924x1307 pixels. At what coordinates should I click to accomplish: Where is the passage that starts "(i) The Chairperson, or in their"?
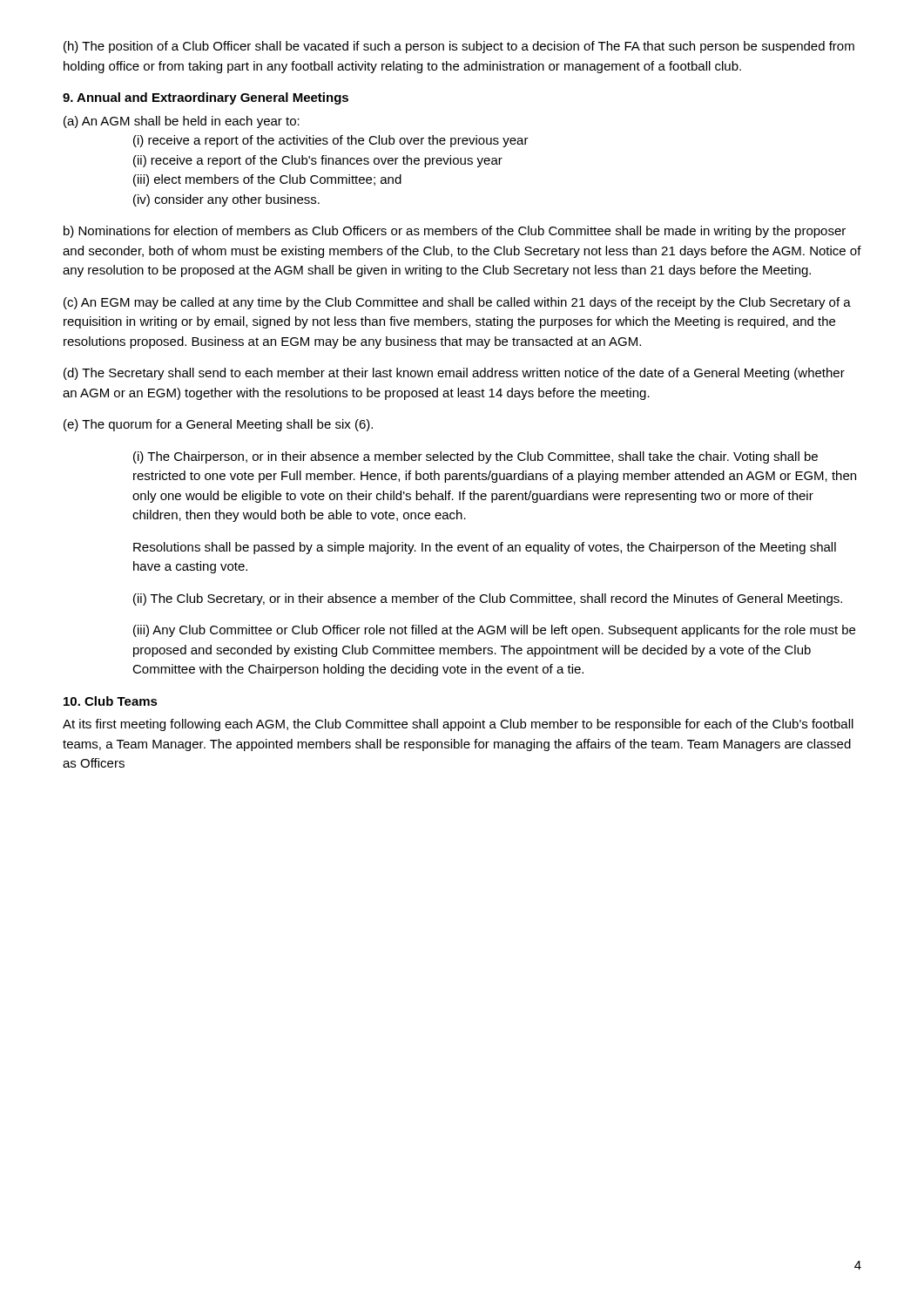click(497, 486)
